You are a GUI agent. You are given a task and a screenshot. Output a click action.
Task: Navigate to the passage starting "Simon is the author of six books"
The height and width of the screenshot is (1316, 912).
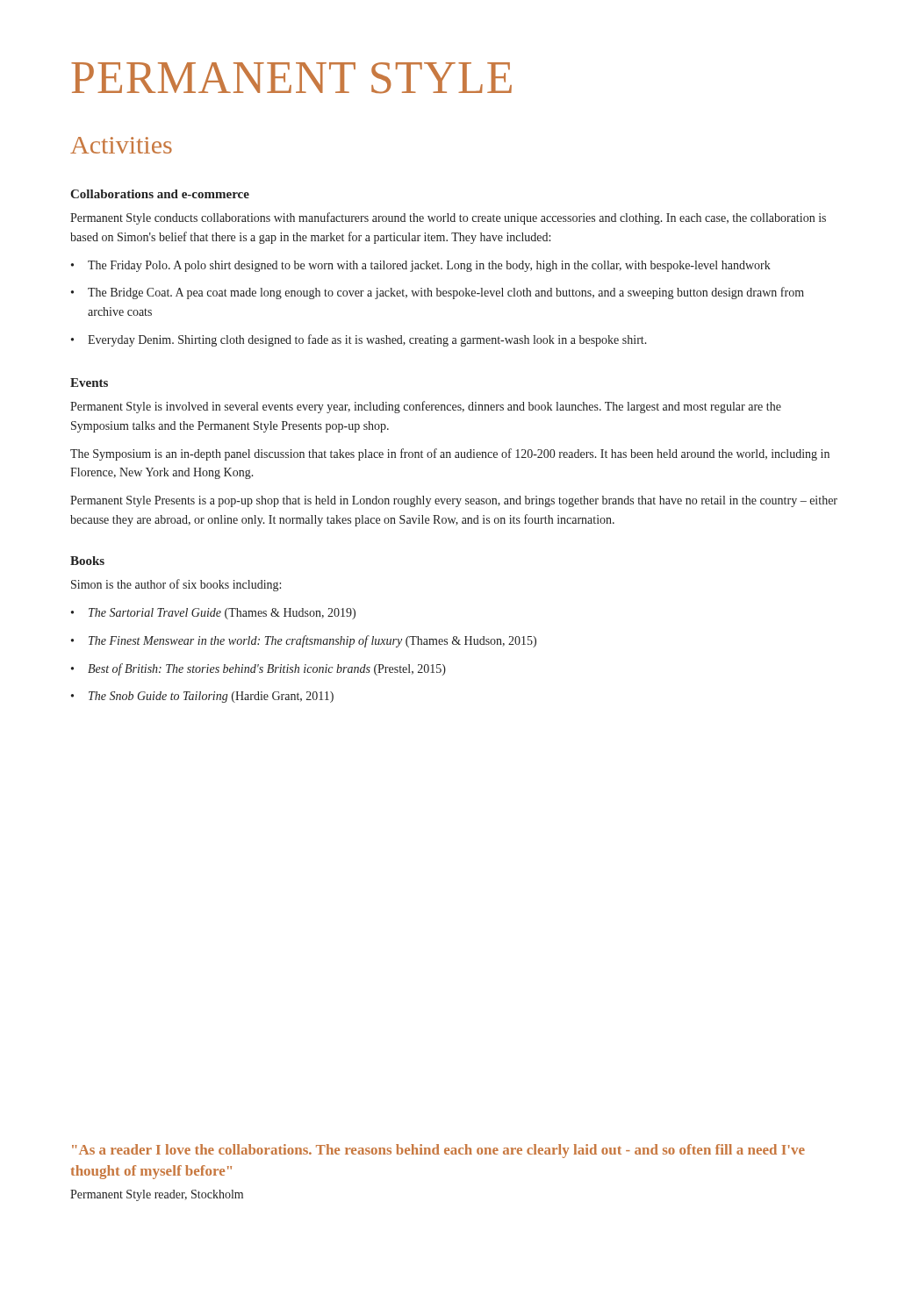pyautogui.click(x=176, y=585)
